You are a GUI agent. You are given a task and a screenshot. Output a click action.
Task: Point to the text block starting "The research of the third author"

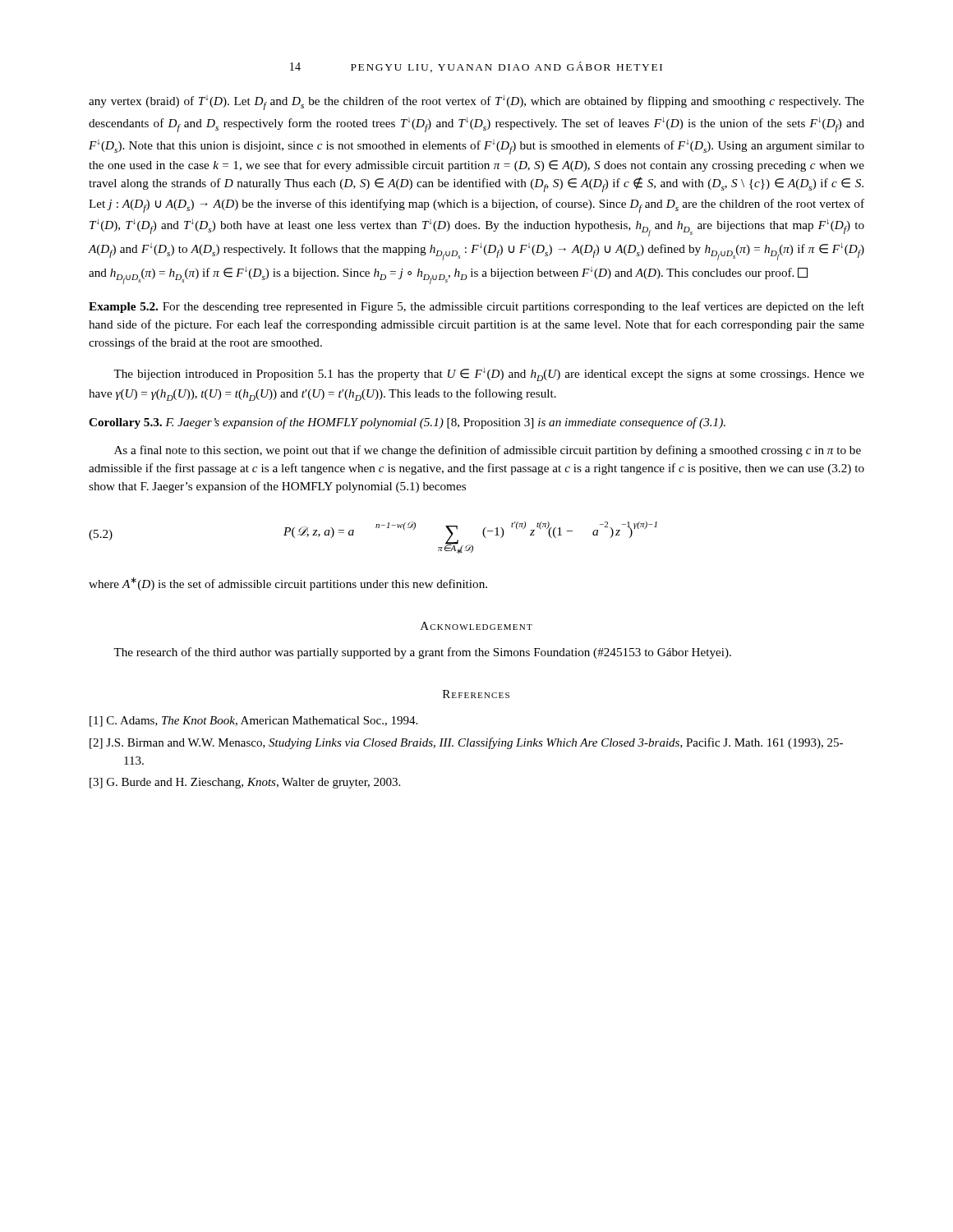[x=476, y=652]
